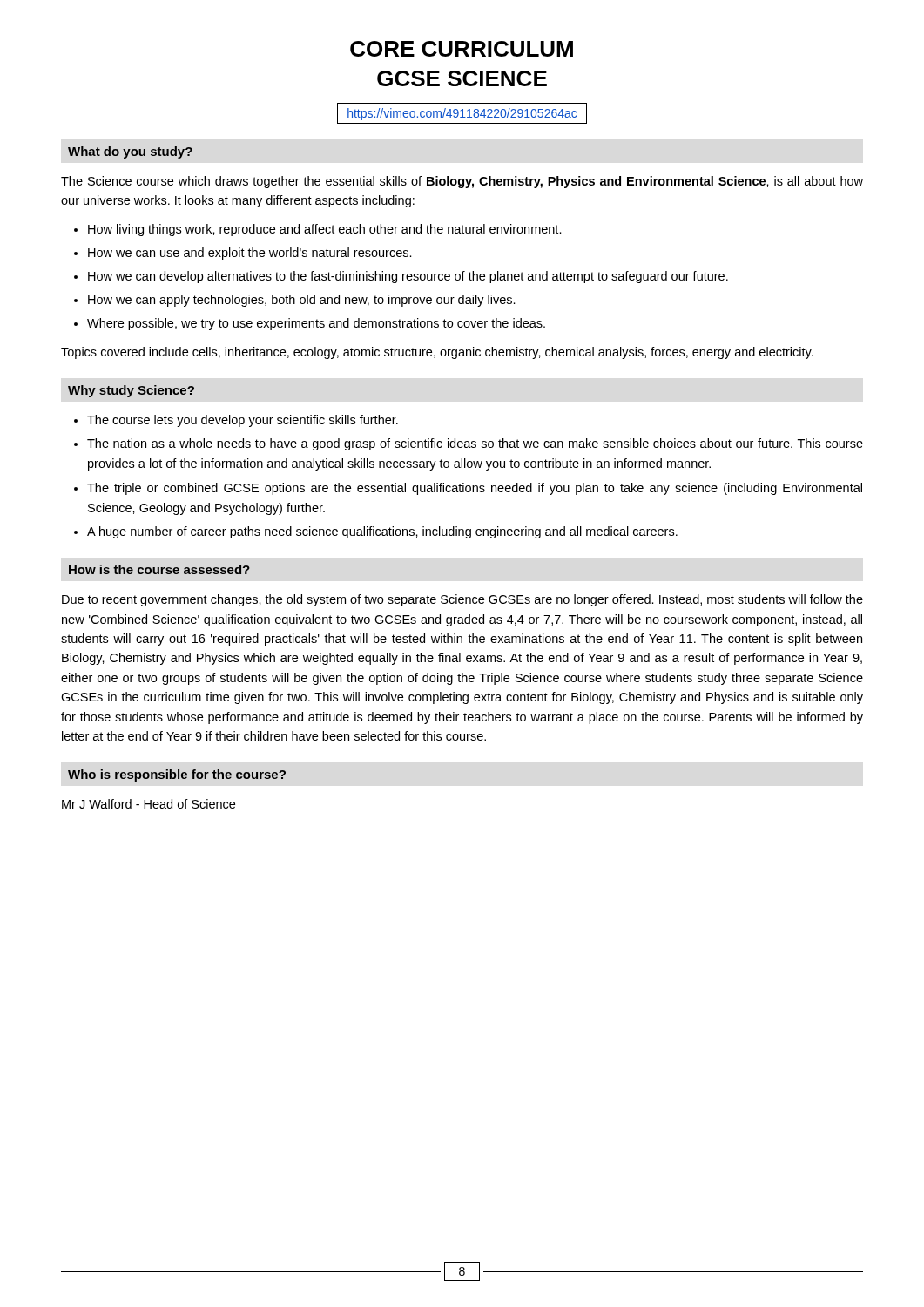924x1307 pixels.
Task: Point to "What do you study?"
Action: click(130, 151)
